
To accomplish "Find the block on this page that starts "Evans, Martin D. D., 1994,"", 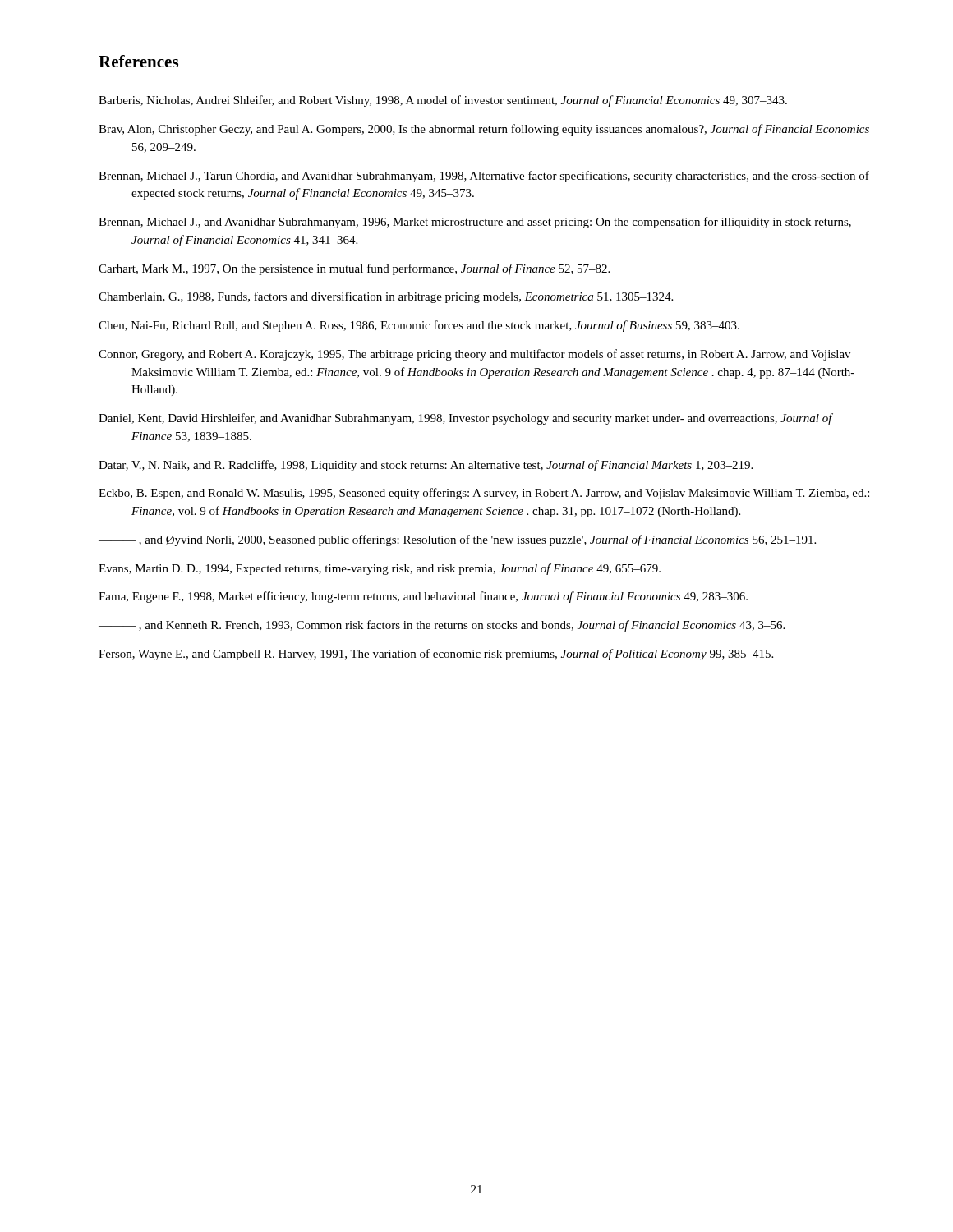I will pos(380,568).
